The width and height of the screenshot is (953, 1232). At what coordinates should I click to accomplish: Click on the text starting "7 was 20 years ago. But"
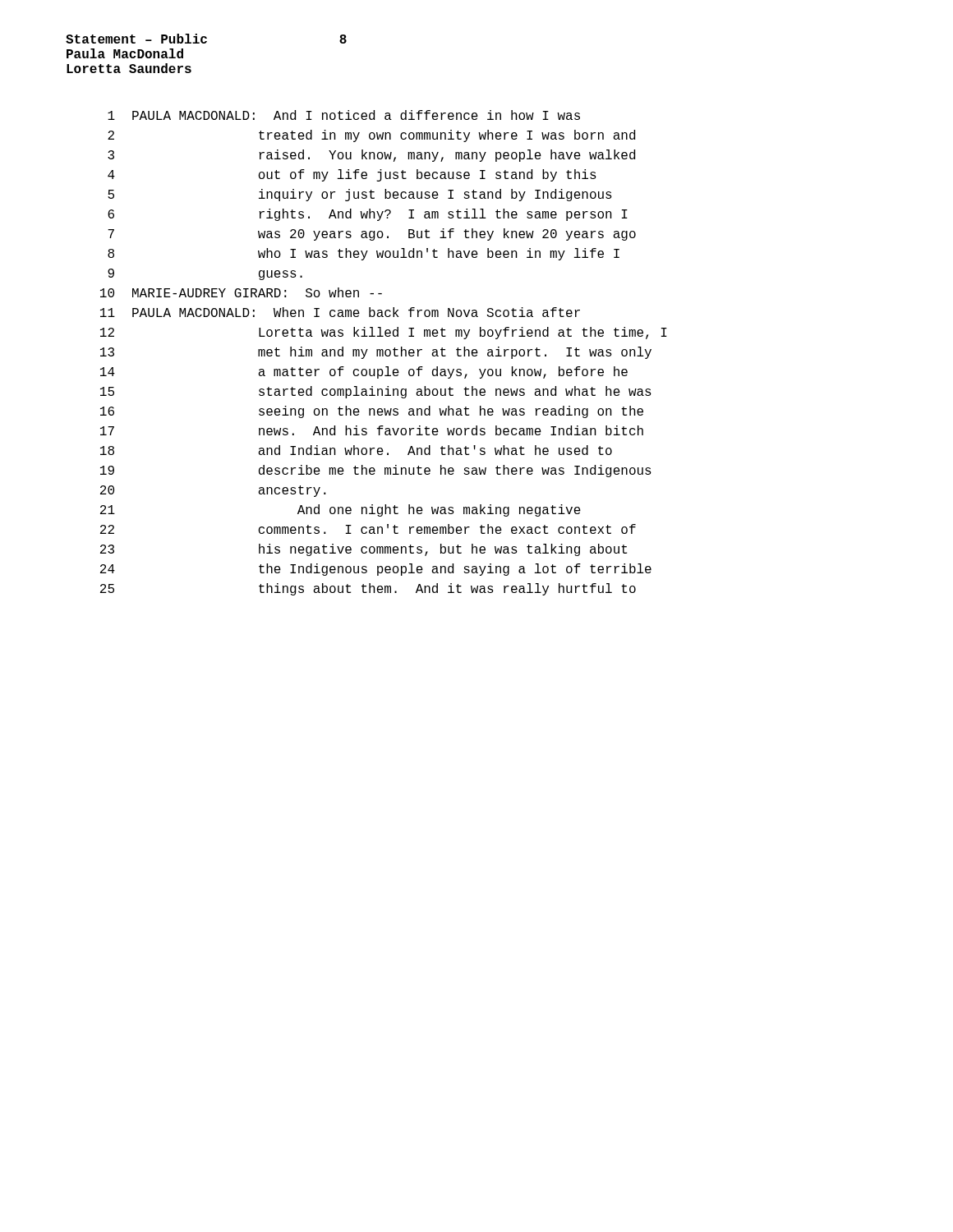click(x=476, y=235)
